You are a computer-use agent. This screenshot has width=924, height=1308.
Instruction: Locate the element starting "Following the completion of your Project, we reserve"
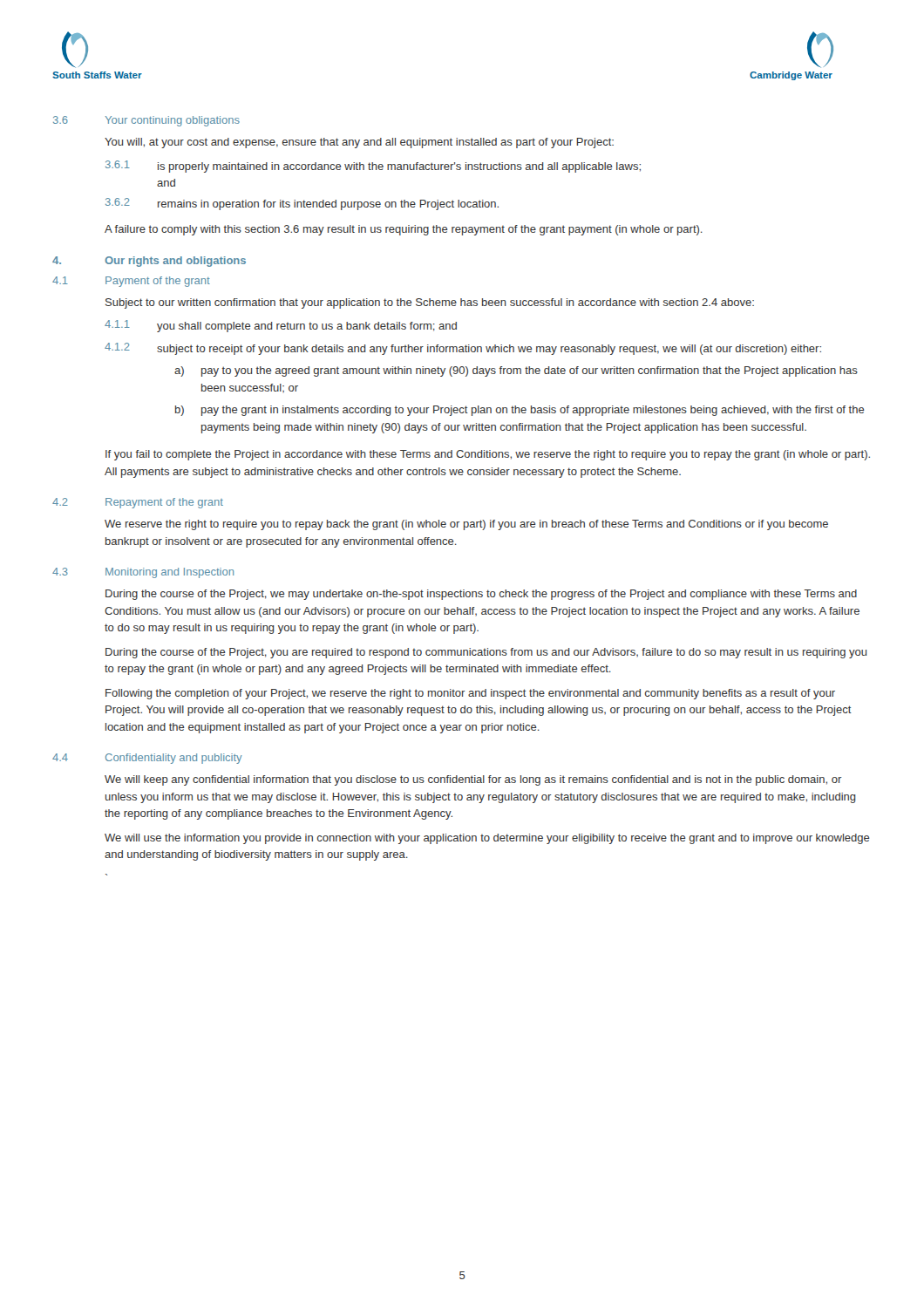tap(478, 709)
